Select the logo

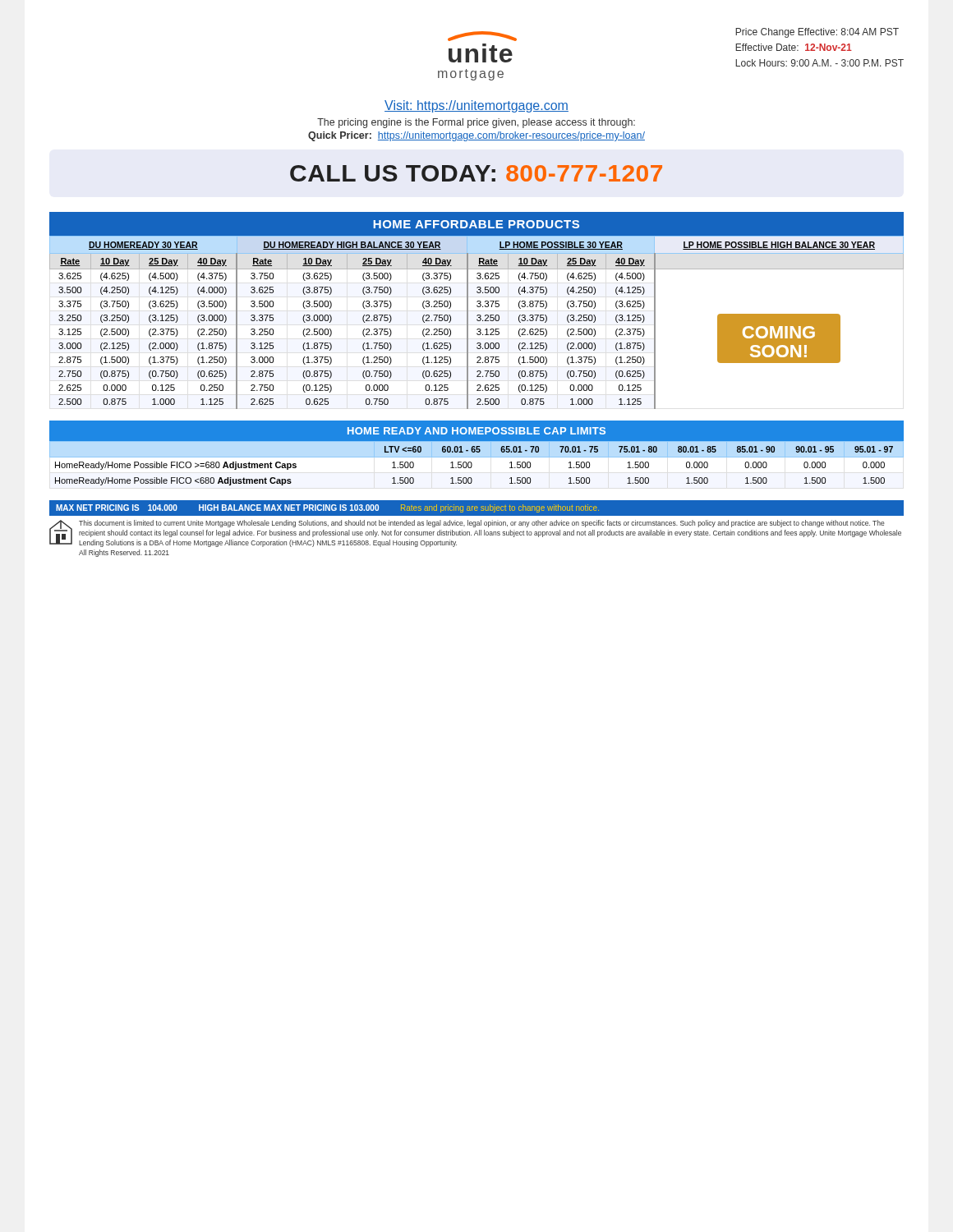[x=483, y=53]
